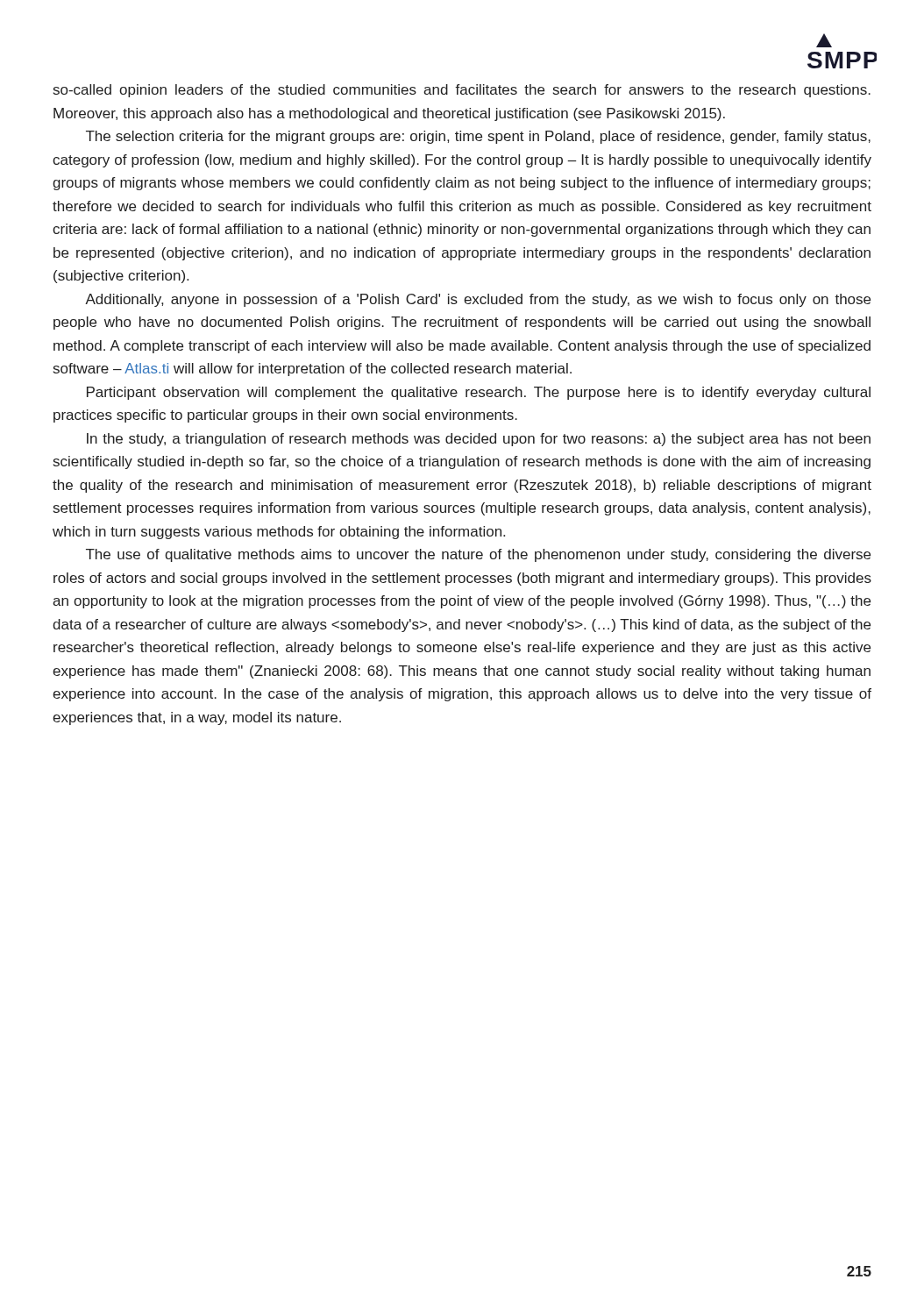
Task: Click a logo
Action: click(x=842, y=52)
